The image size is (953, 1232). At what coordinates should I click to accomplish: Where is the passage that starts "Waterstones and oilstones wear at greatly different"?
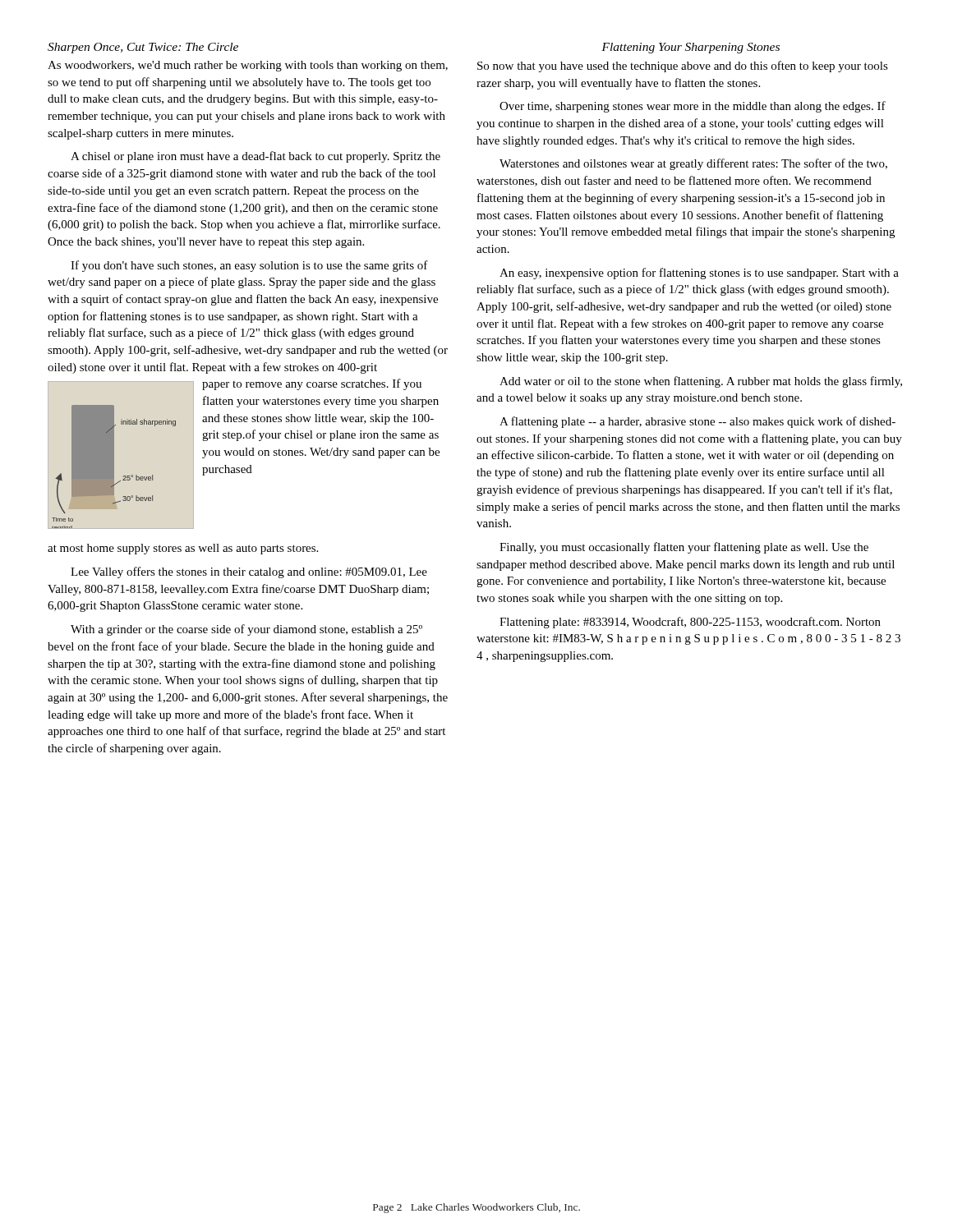(x=691, y=207)
